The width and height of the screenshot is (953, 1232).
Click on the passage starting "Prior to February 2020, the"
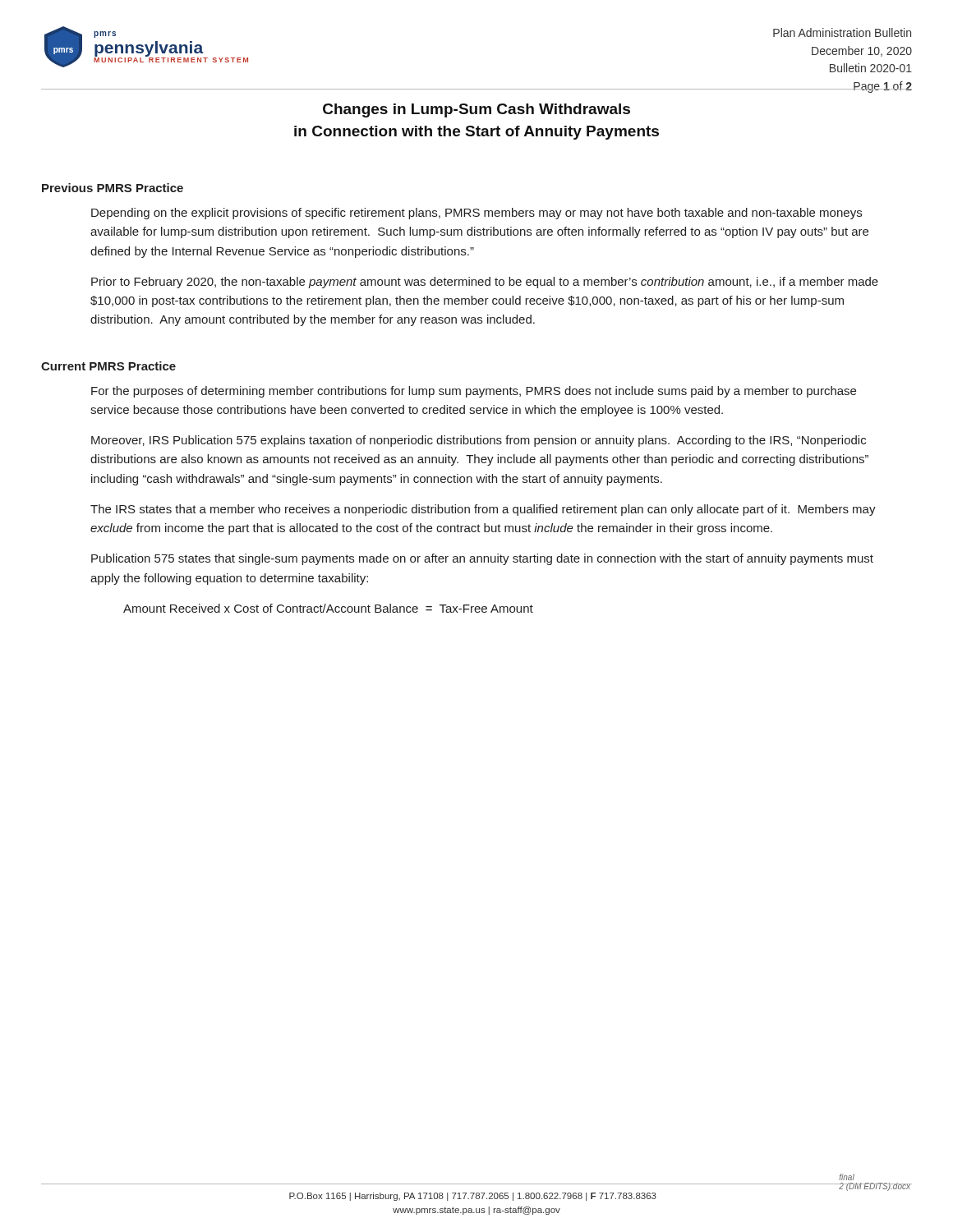(484, 300)
